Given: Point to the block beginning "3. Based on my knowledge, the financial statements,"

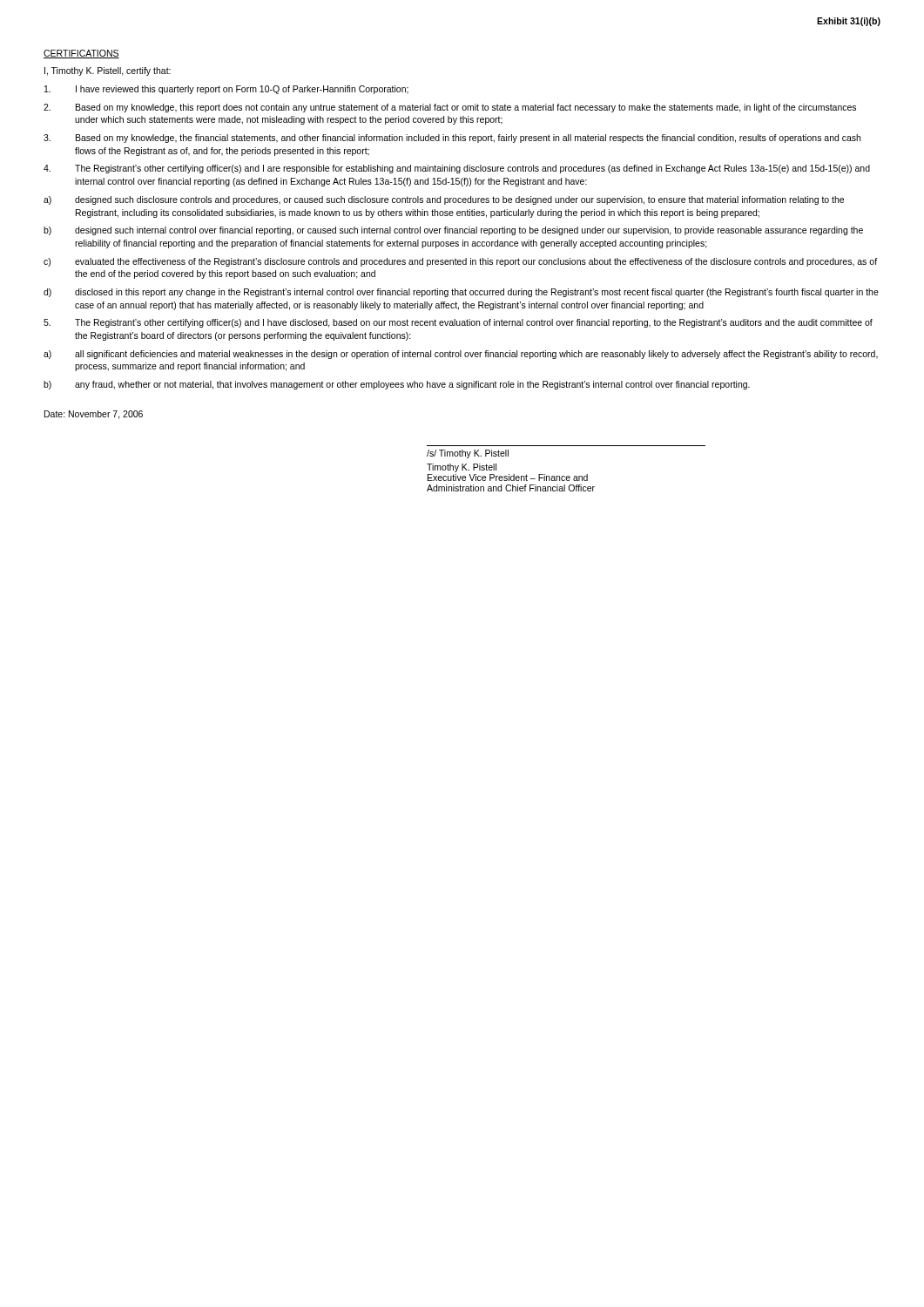Looking at the screenshot, I should click(462, 144).
